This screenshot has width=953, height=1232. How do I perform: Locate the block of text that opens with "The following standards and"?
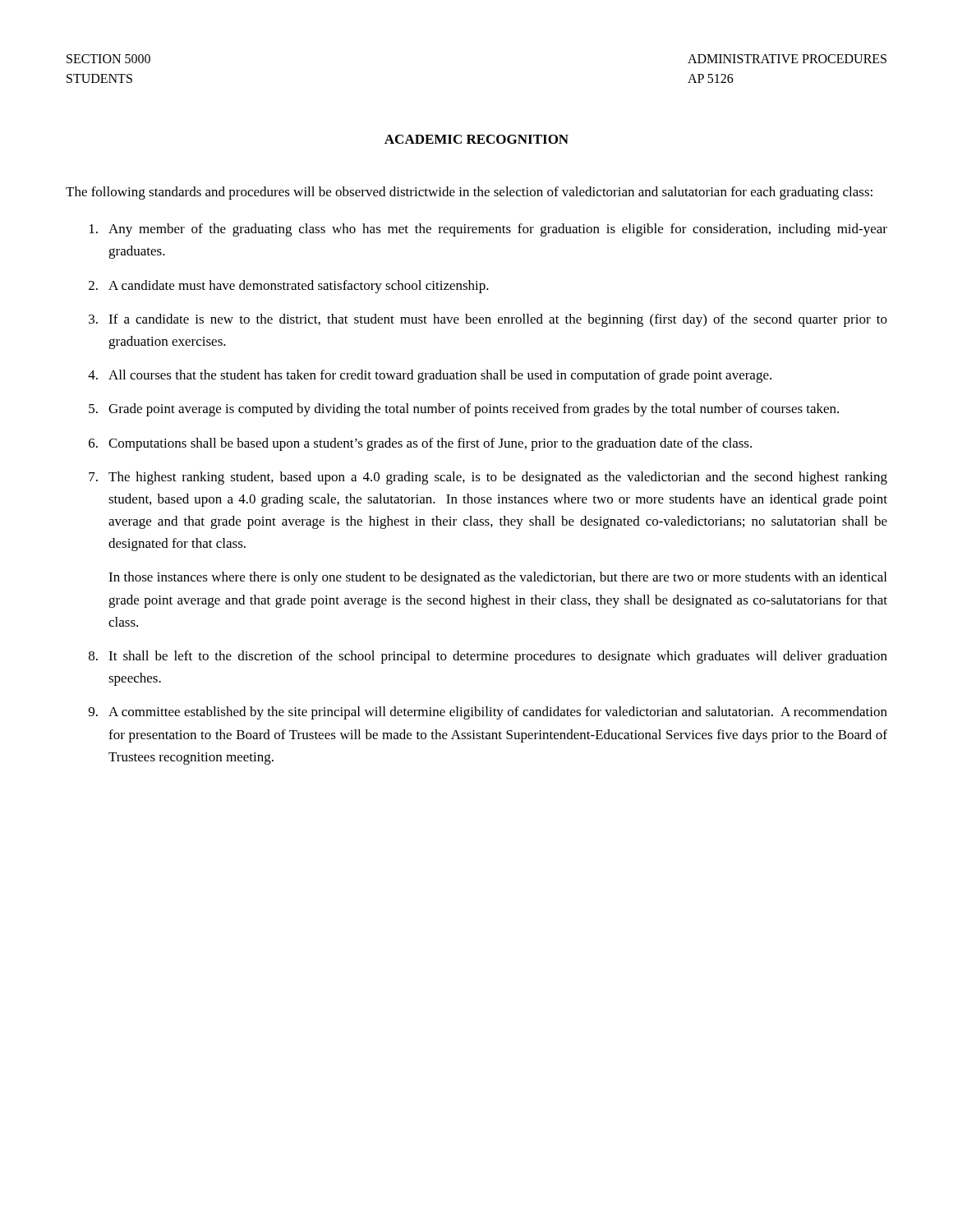(x=470, y=192)
